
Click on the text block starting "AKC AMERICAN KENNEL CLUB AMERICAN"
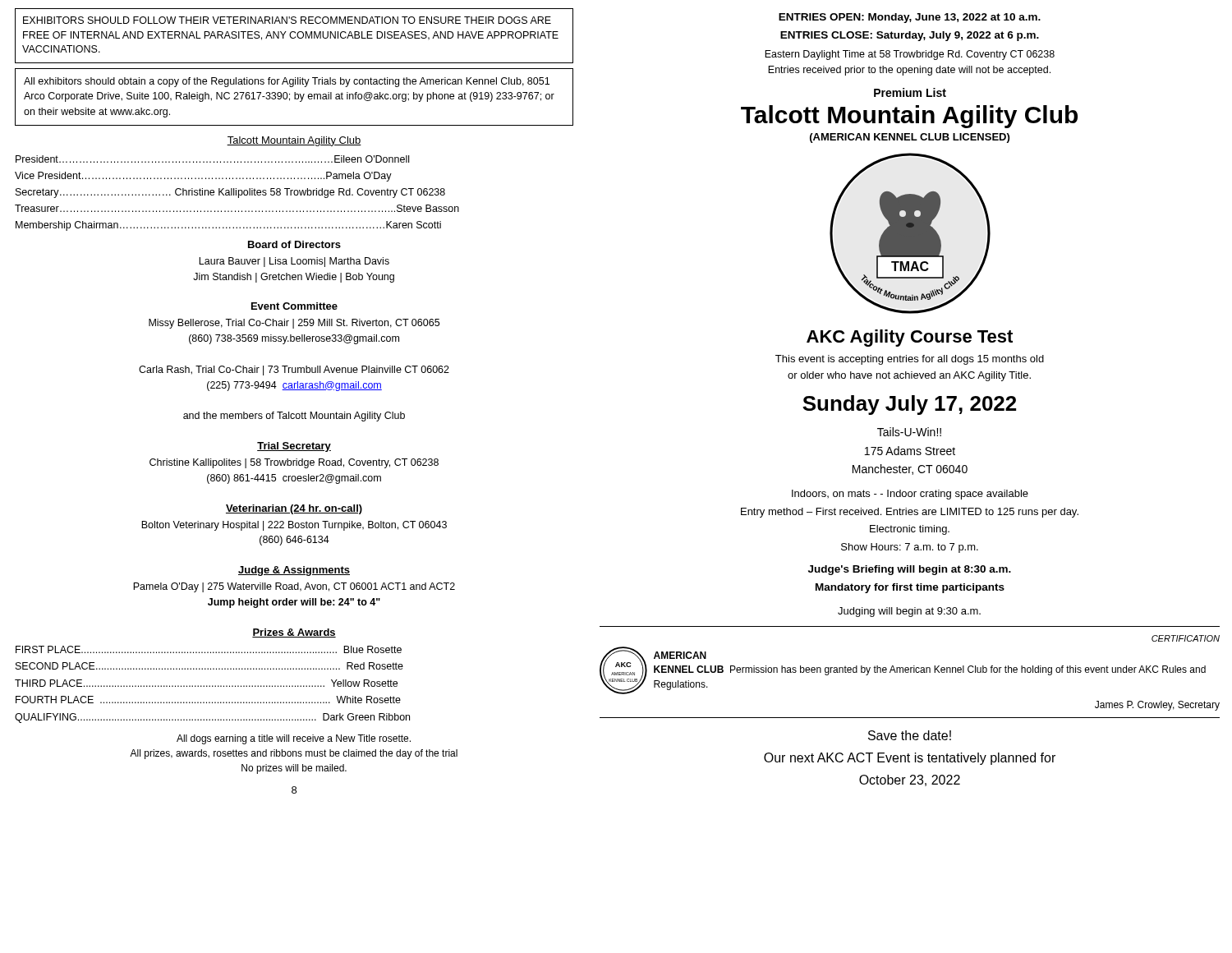(x=910, y=670)
